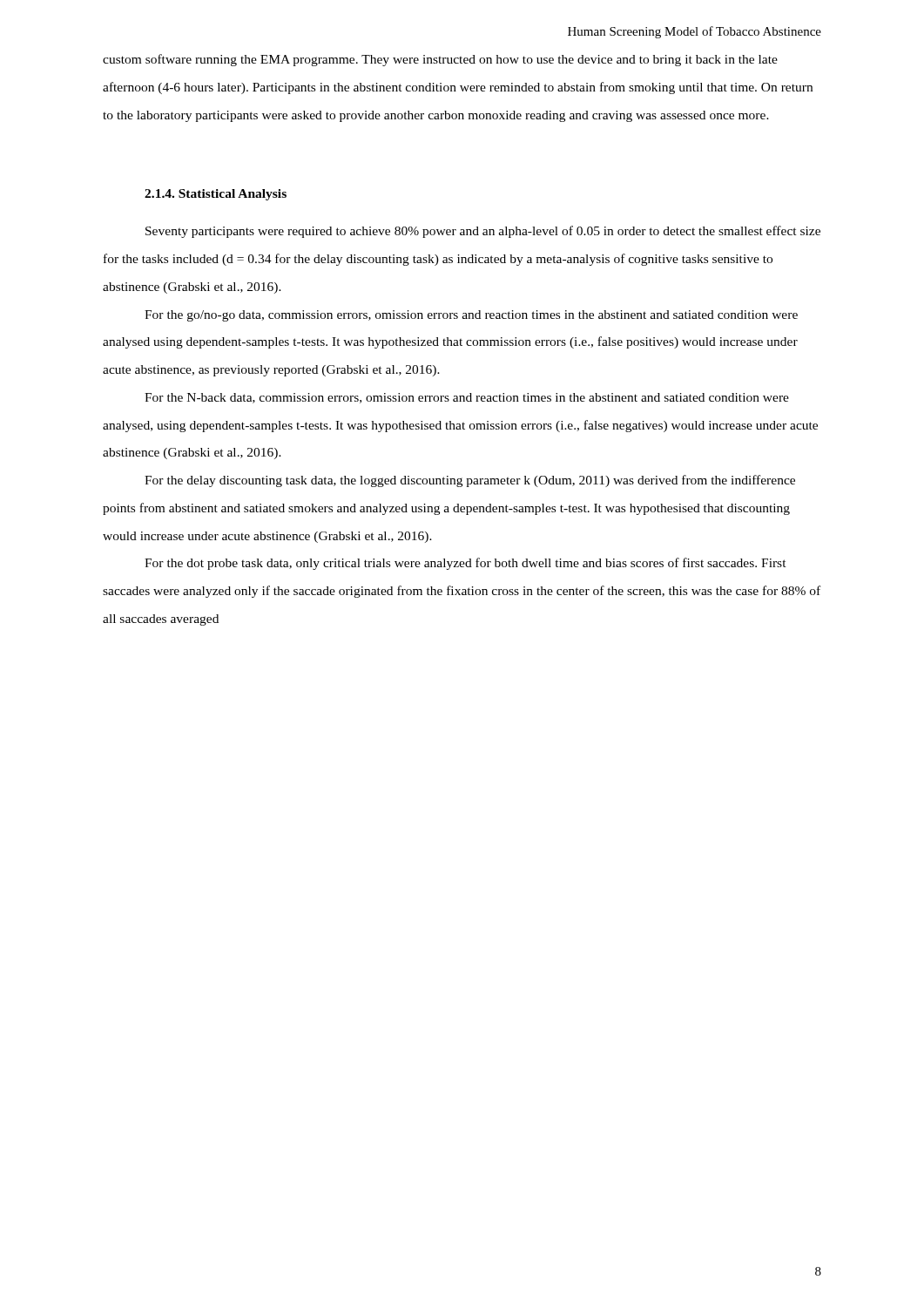Select the text block starting "For the go/no-go data, commission errors, omission"
Image resolution: width=924 pixels, height=1307 pixels.
(450, 341)
